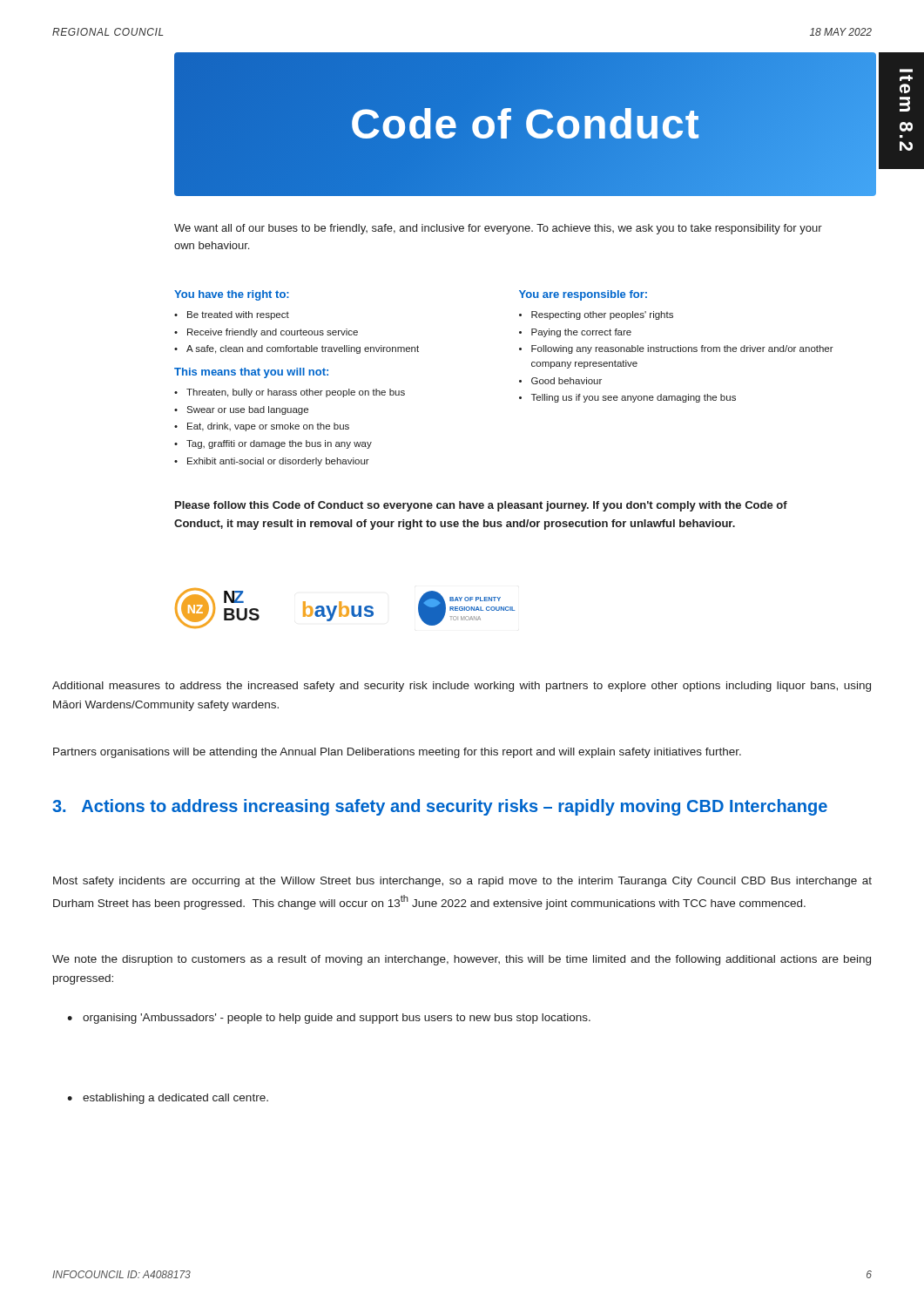Point to the block starting "We note the disruption to customers as a"
Viewport: 924px width, 1307px height.
tap(462, 969)
